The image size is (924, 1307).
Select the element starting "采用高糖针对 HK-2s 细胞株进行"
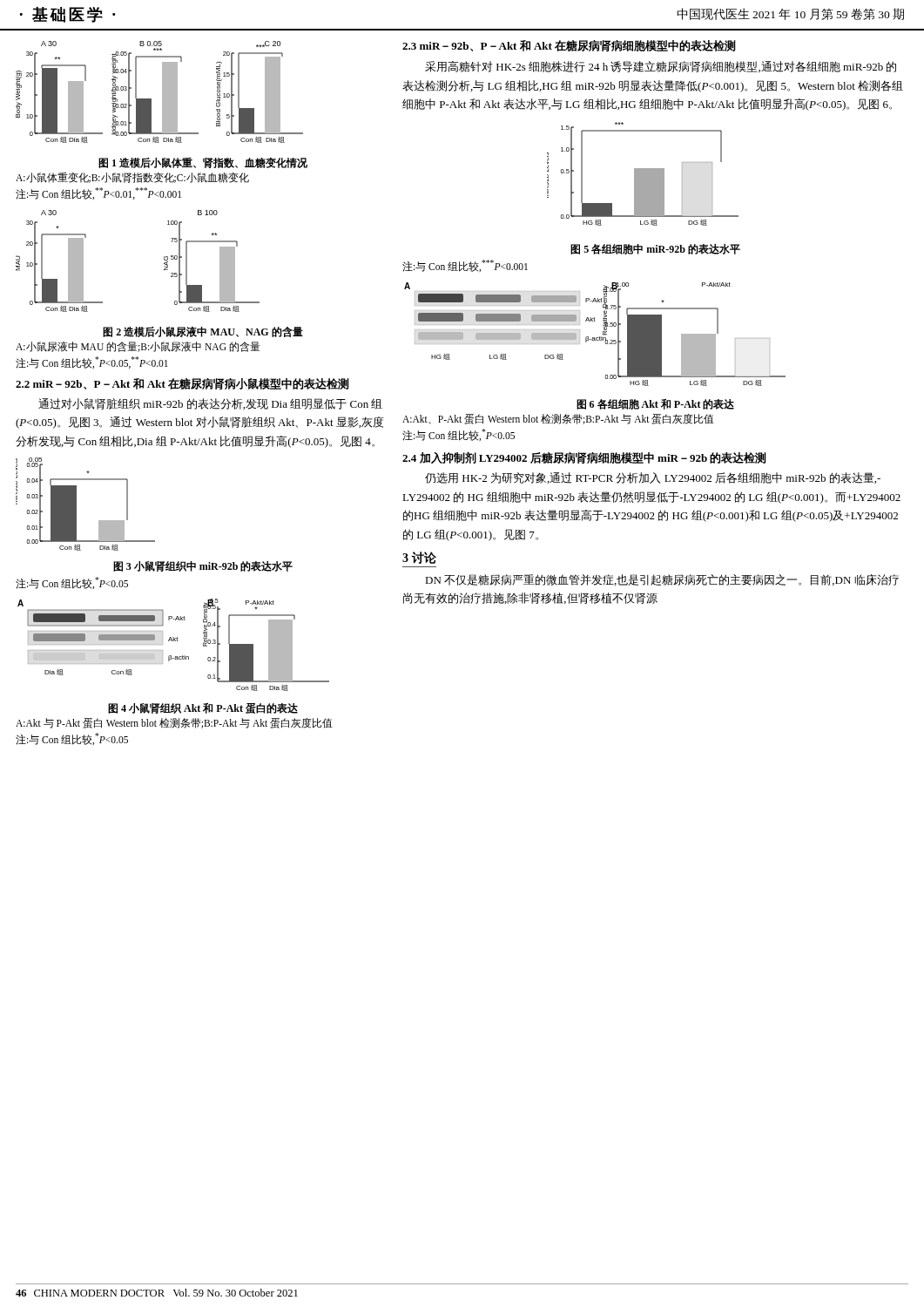click(653, 85)
